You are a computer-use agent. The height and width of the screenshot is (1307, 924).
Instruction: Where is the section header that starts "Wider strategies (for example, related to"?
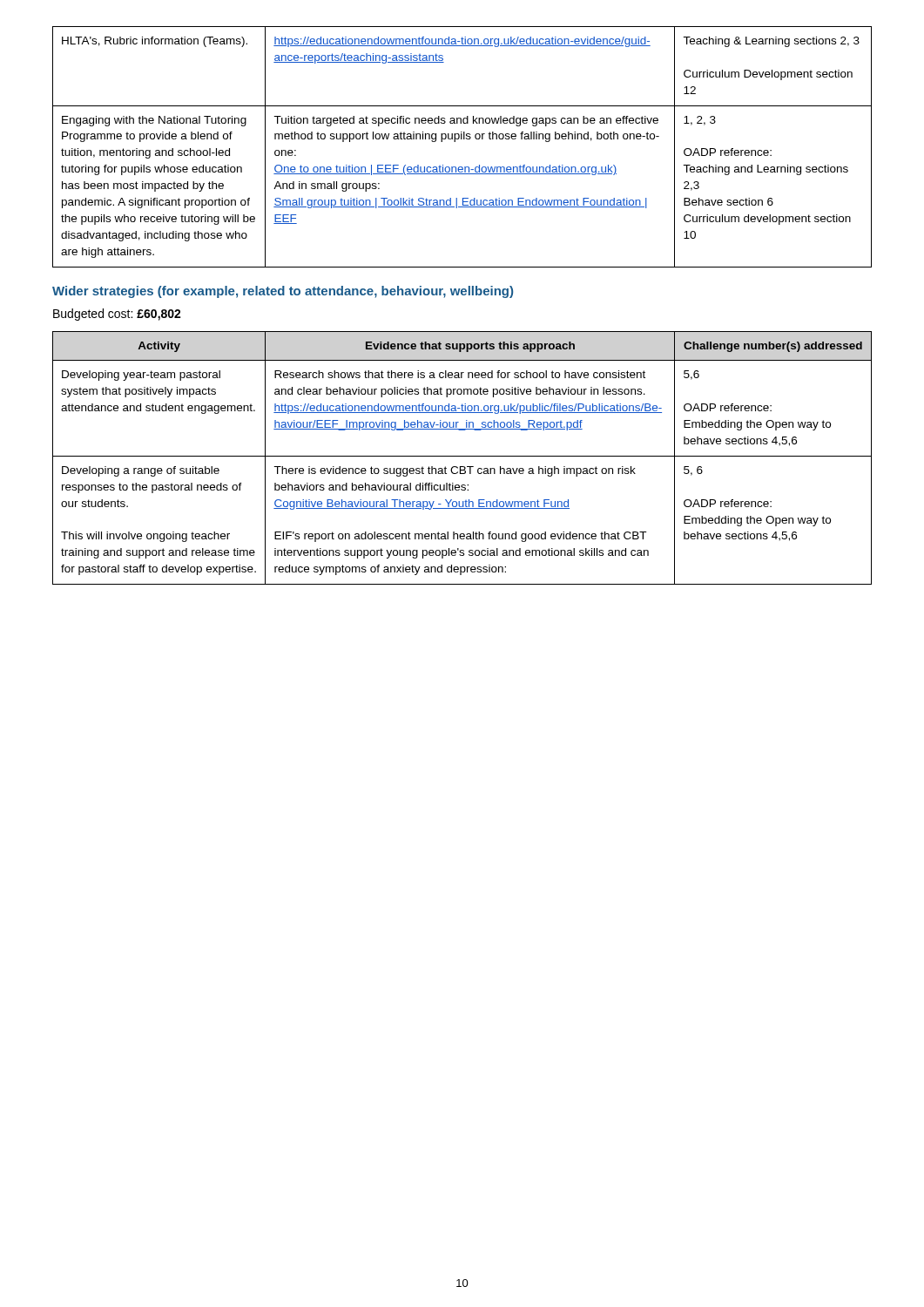pyautogui.click(x=283, y=290)
